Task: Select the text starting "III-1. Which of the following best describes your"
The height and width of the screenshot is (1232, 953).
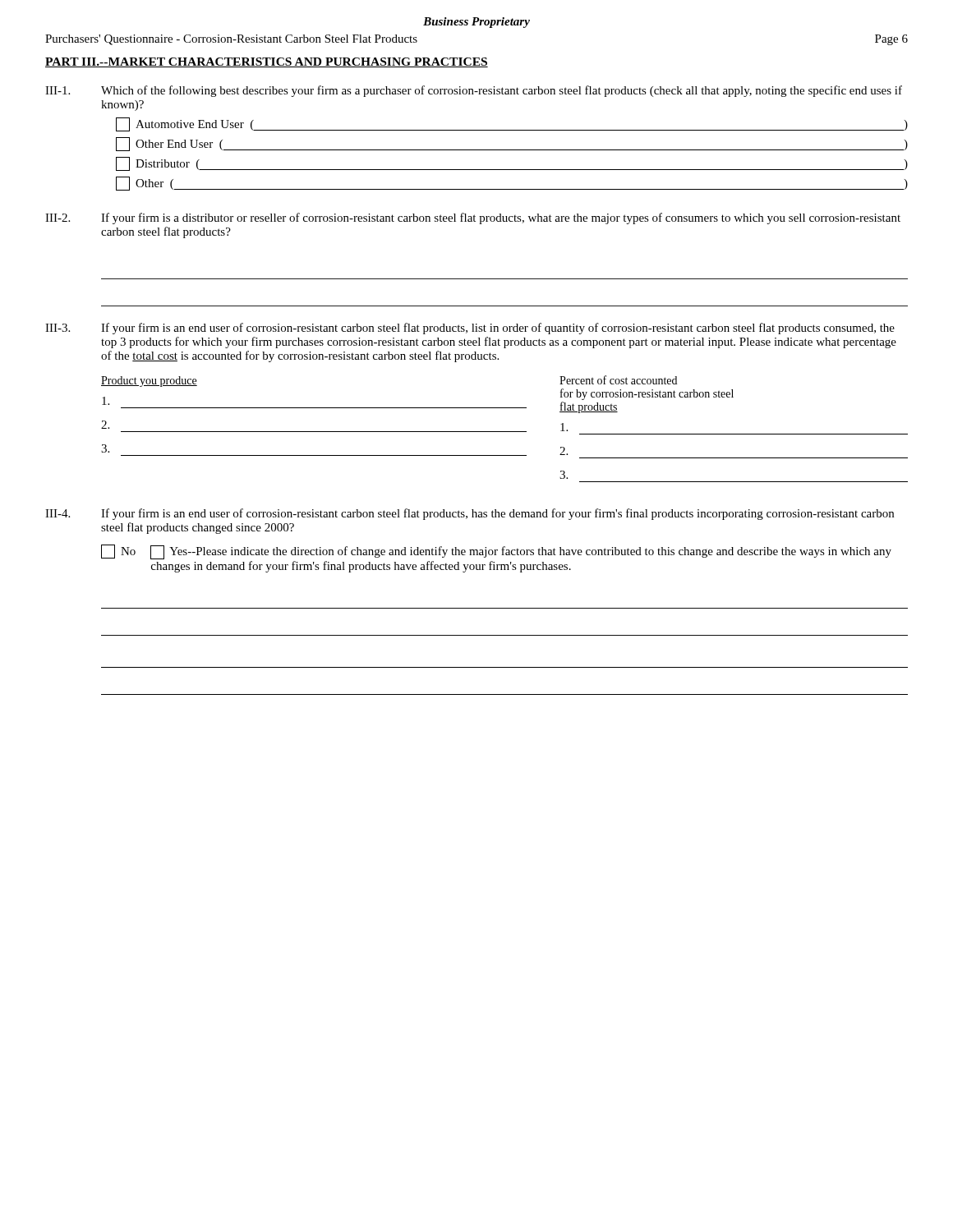Action: coord(476,140)
